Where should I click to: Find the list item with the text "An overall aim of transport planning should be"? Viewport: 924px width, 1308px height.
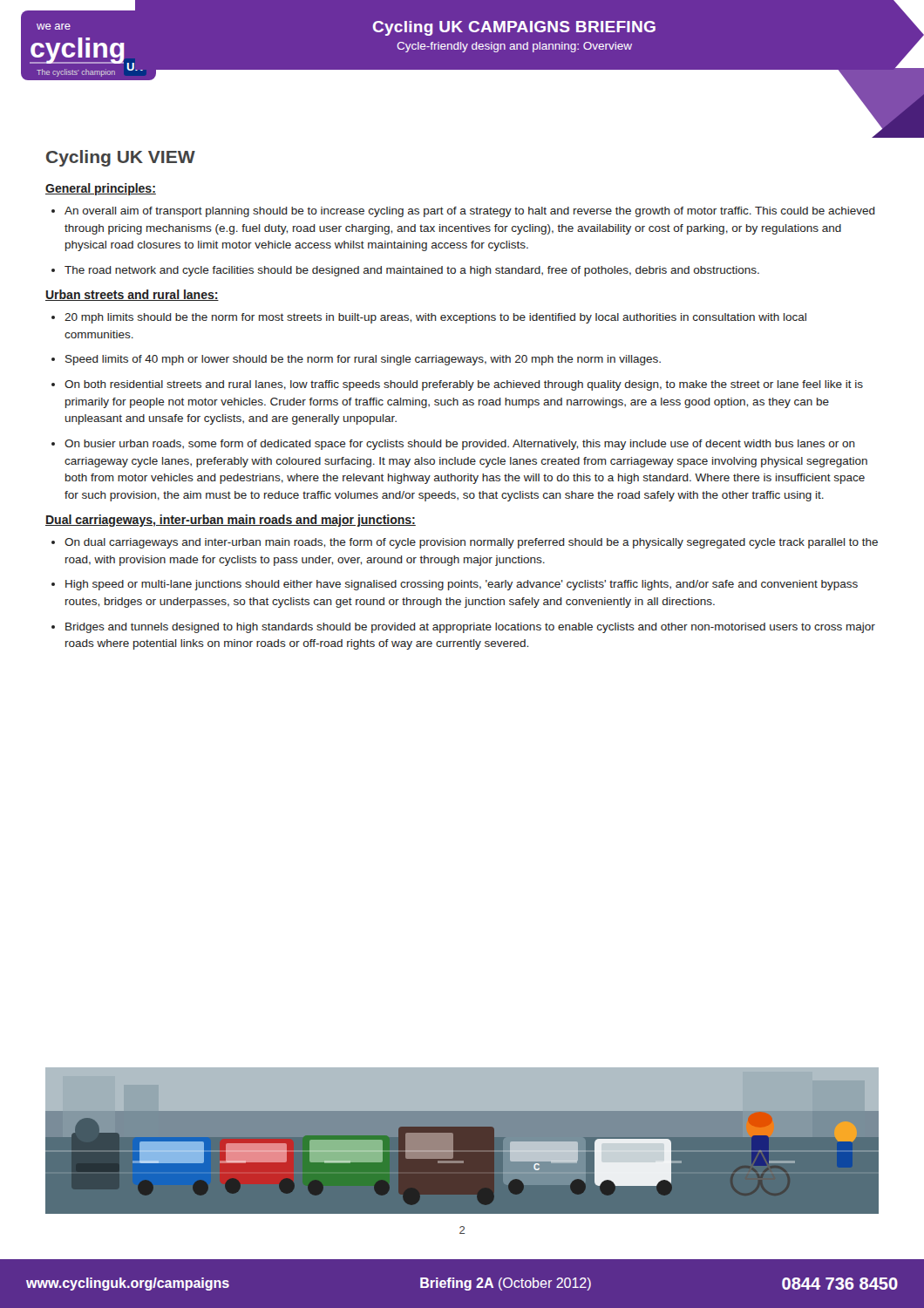click(x=462, y=228)
